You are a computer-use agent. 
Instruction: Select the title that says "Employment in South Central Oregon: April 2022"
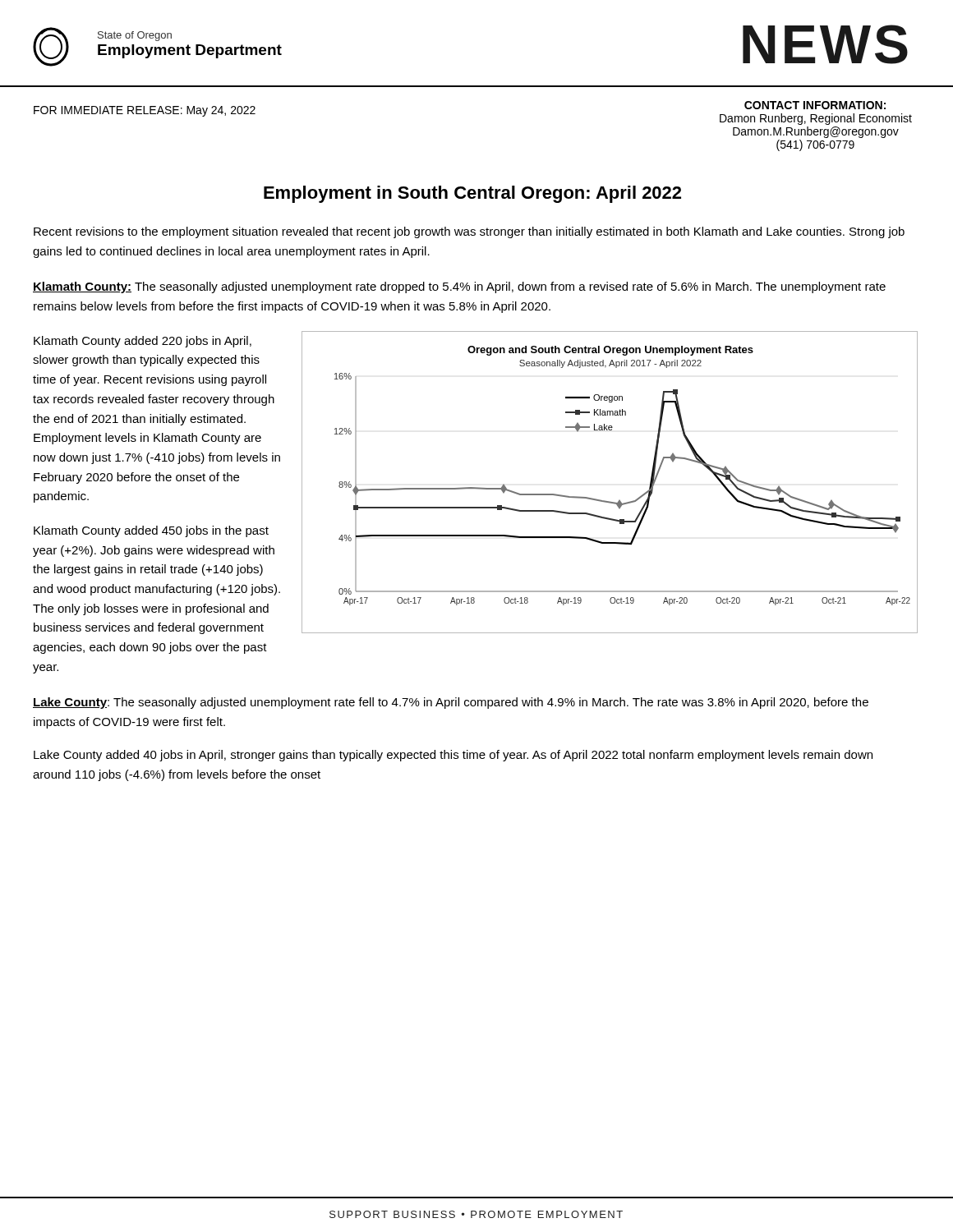point(472,193)
